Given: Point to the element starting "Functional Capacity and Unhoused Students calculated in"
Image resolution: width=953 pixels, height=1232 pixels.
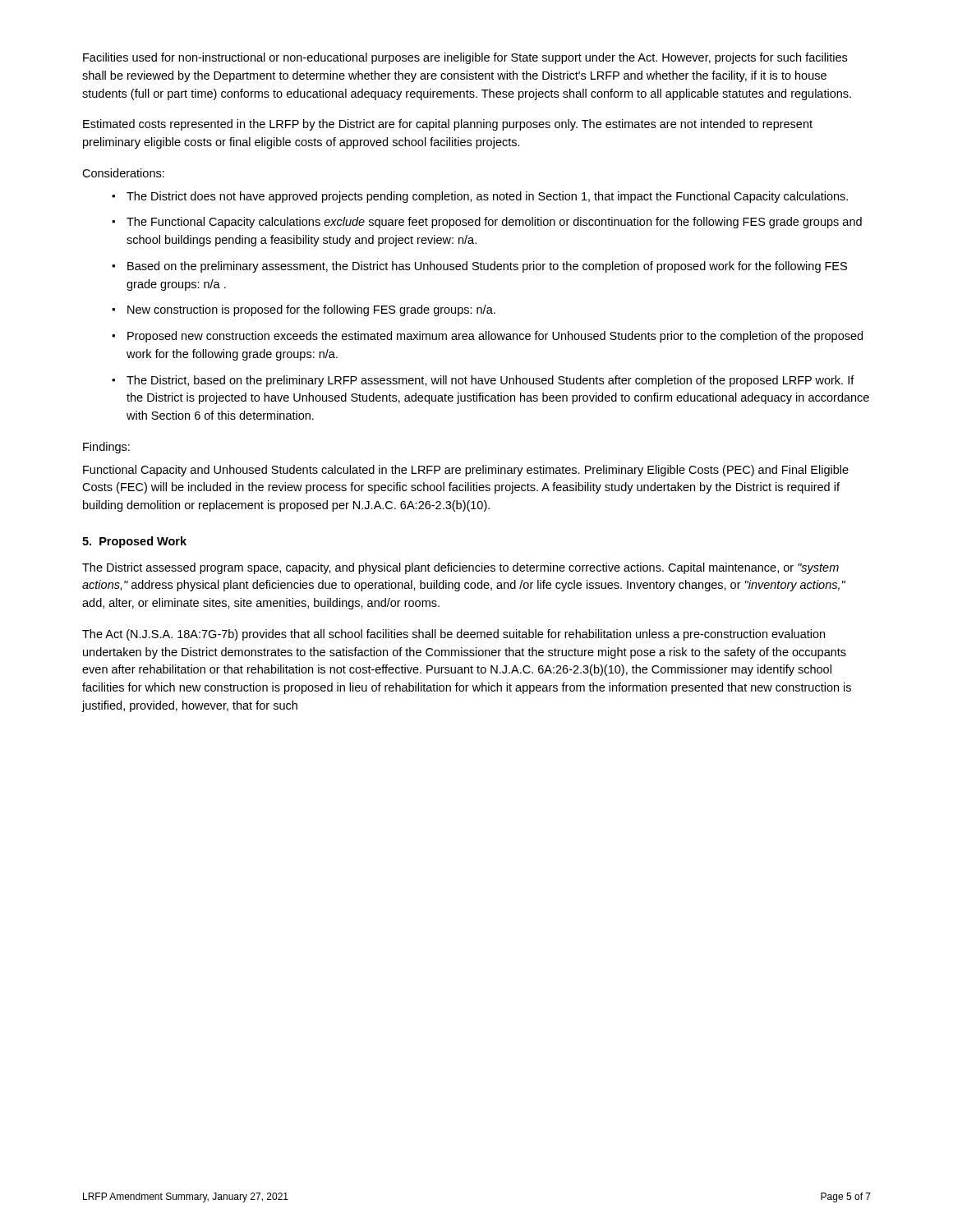Looking at the screenshot, I should (465, 487).
